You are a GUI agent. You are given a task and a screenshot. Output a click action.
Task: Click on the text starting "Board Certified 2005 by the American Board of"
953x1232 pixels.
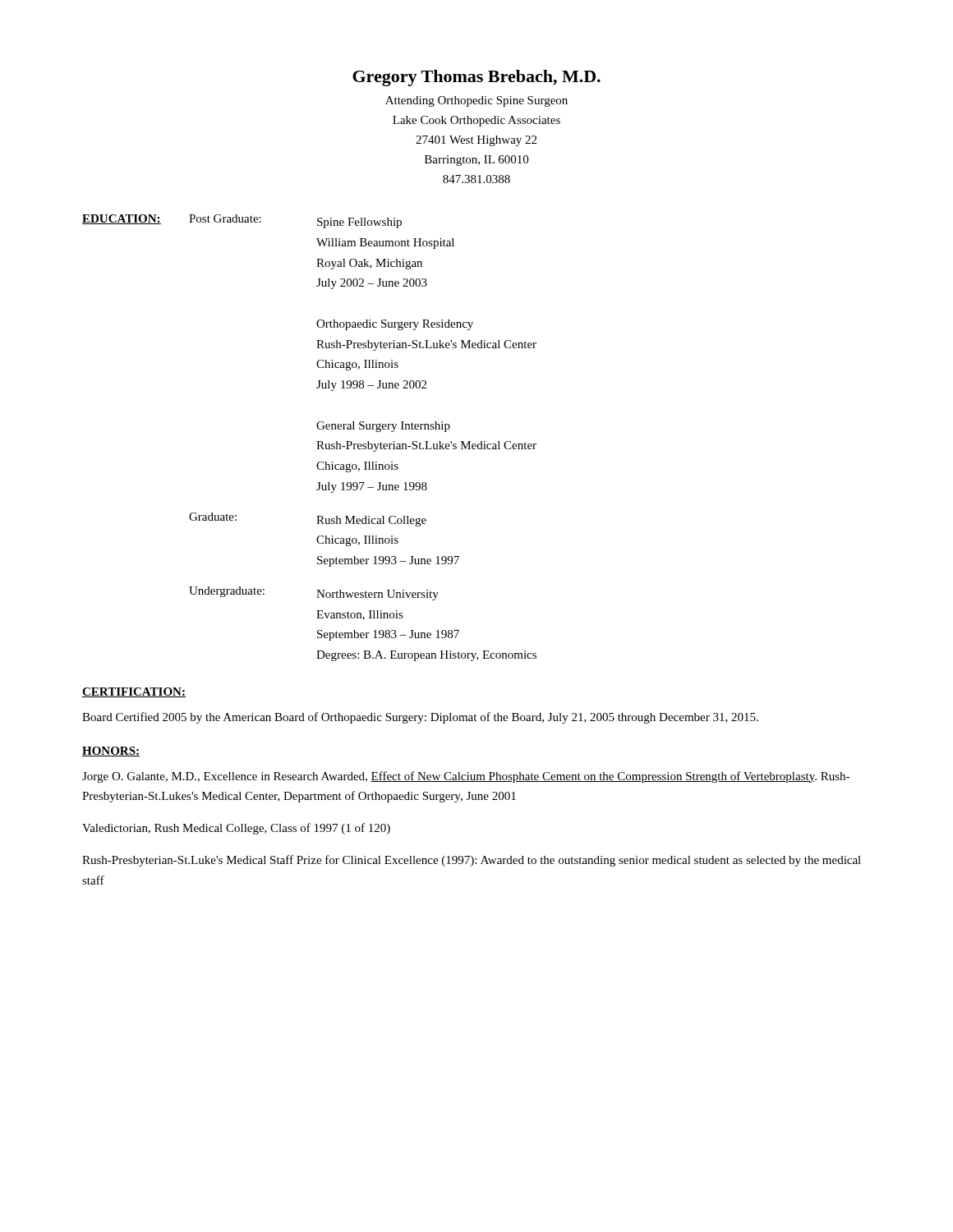tap(421, 717)
